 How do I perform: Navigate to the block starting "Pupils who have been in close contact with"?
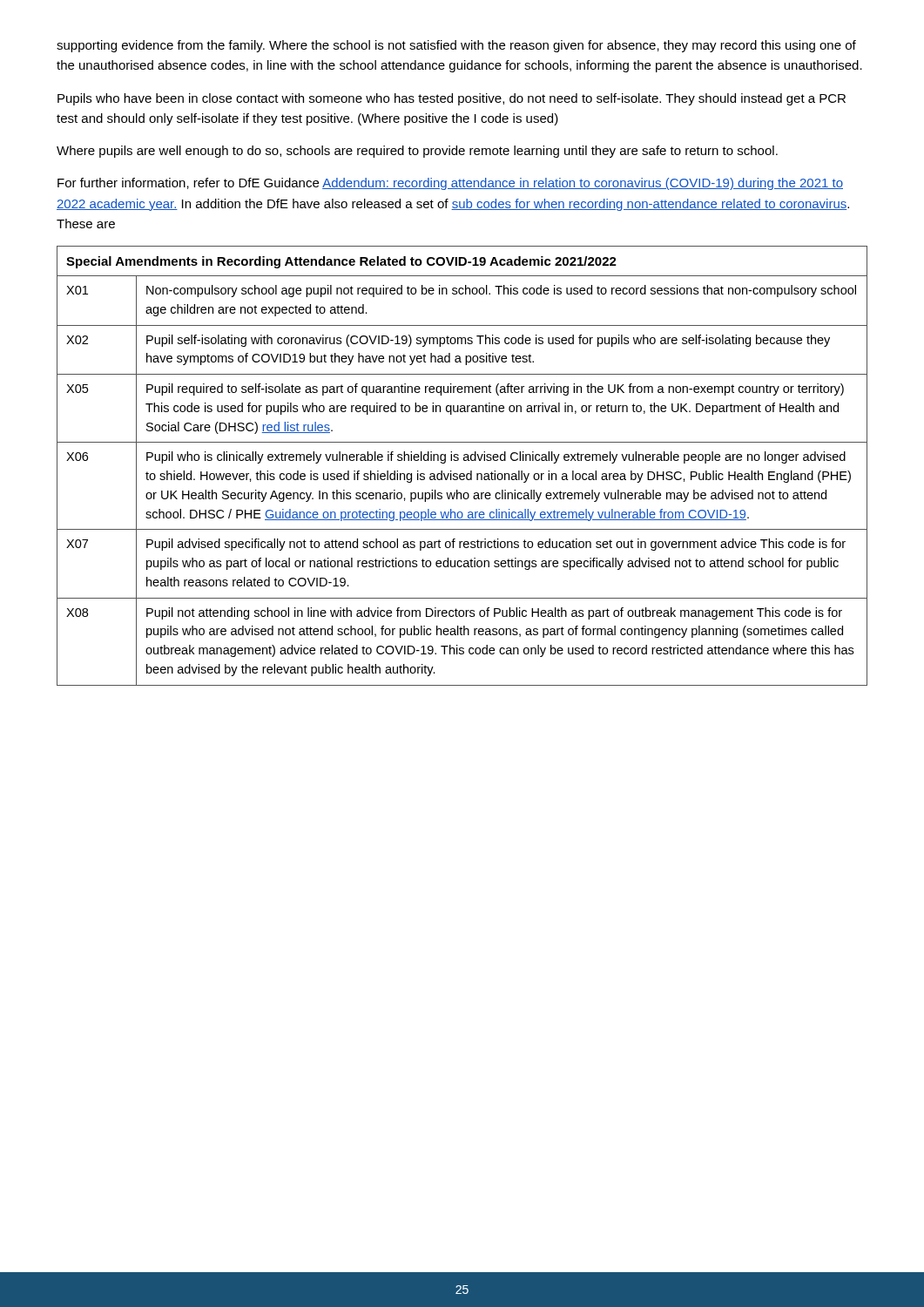coord(452,108)
